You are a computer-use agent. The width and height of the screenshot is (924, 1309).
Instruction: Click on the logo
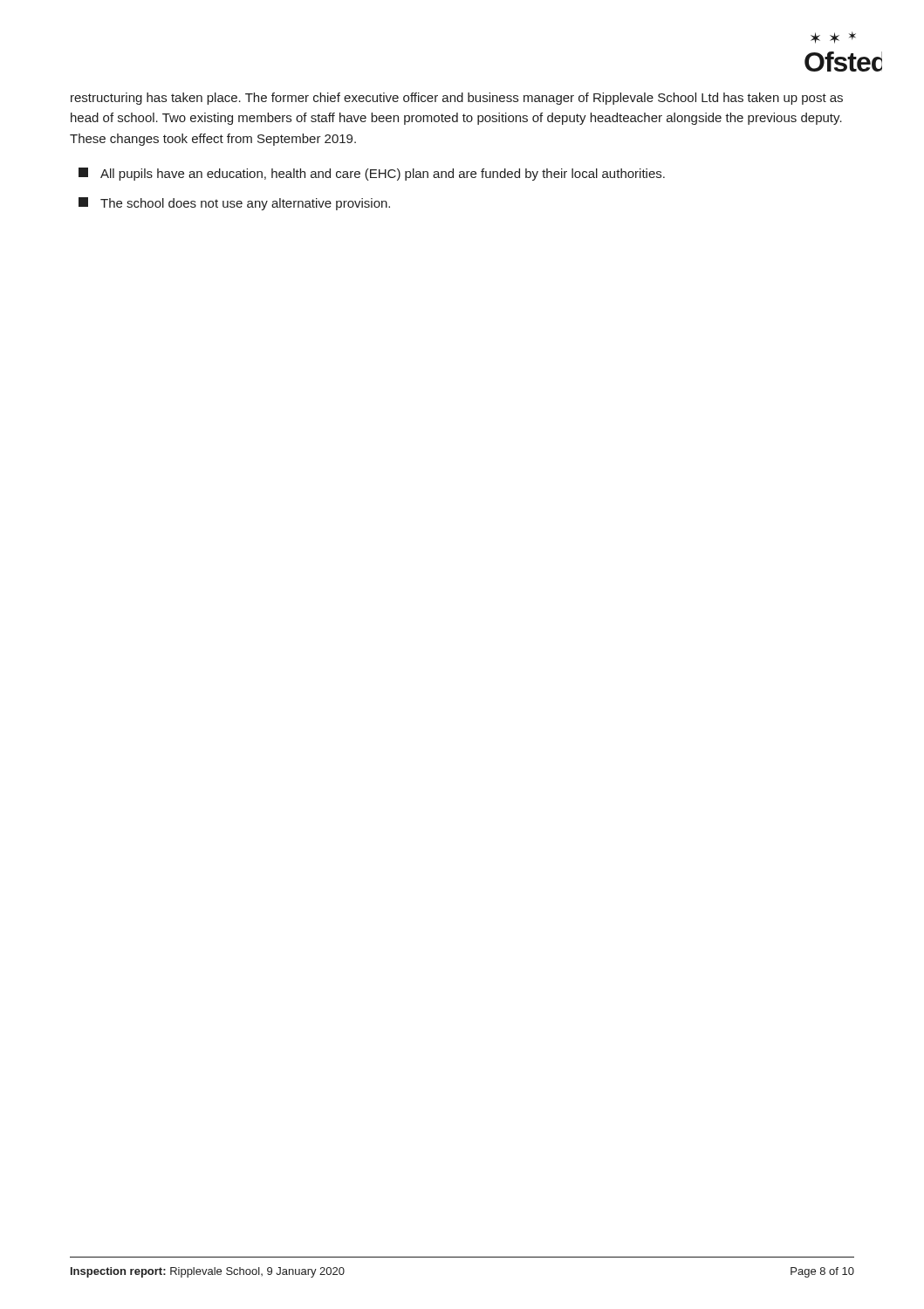click(843, 55)
